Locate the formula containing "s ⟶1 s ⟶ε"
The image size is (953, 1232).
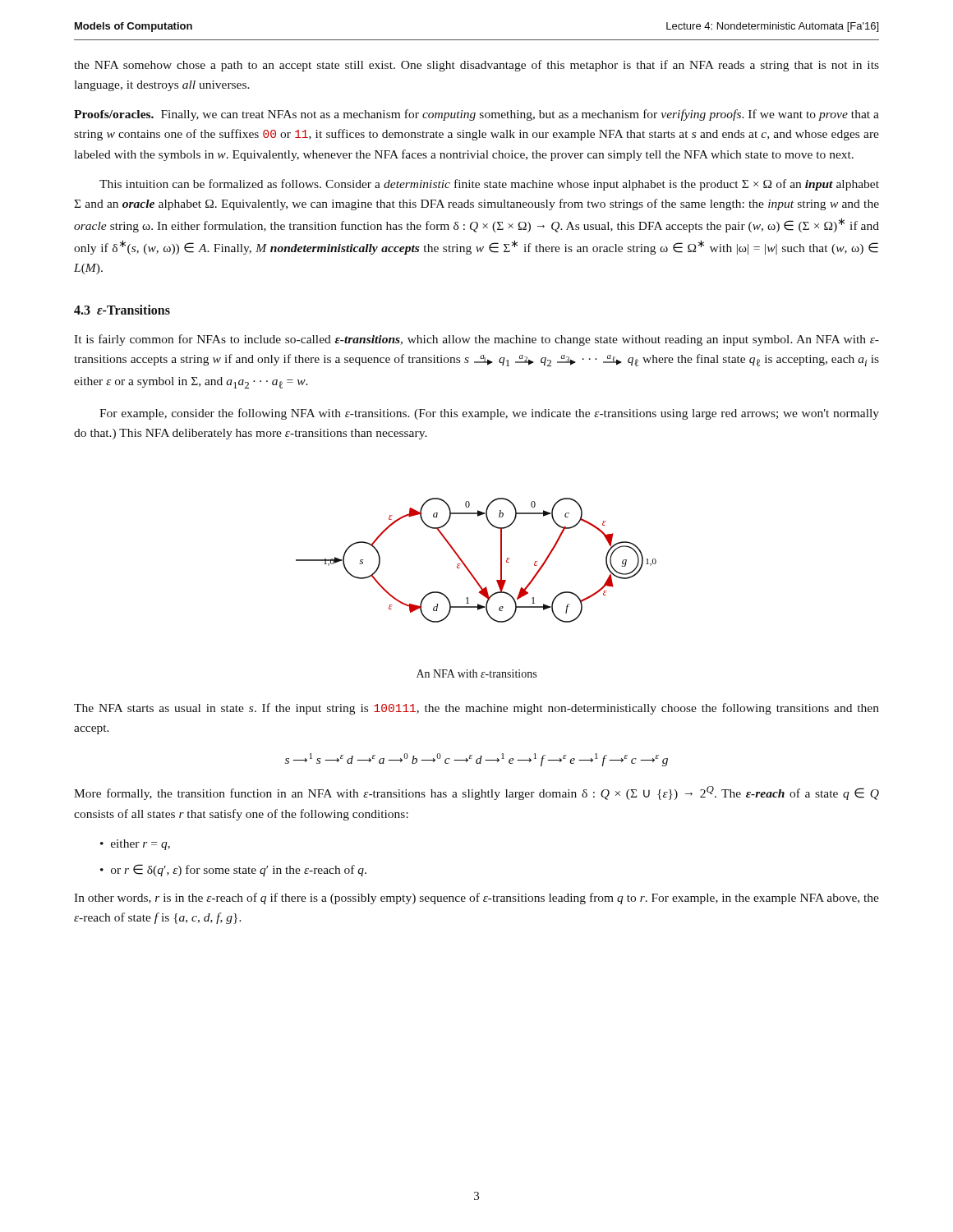pyautogui.click(x=476, y=759)
